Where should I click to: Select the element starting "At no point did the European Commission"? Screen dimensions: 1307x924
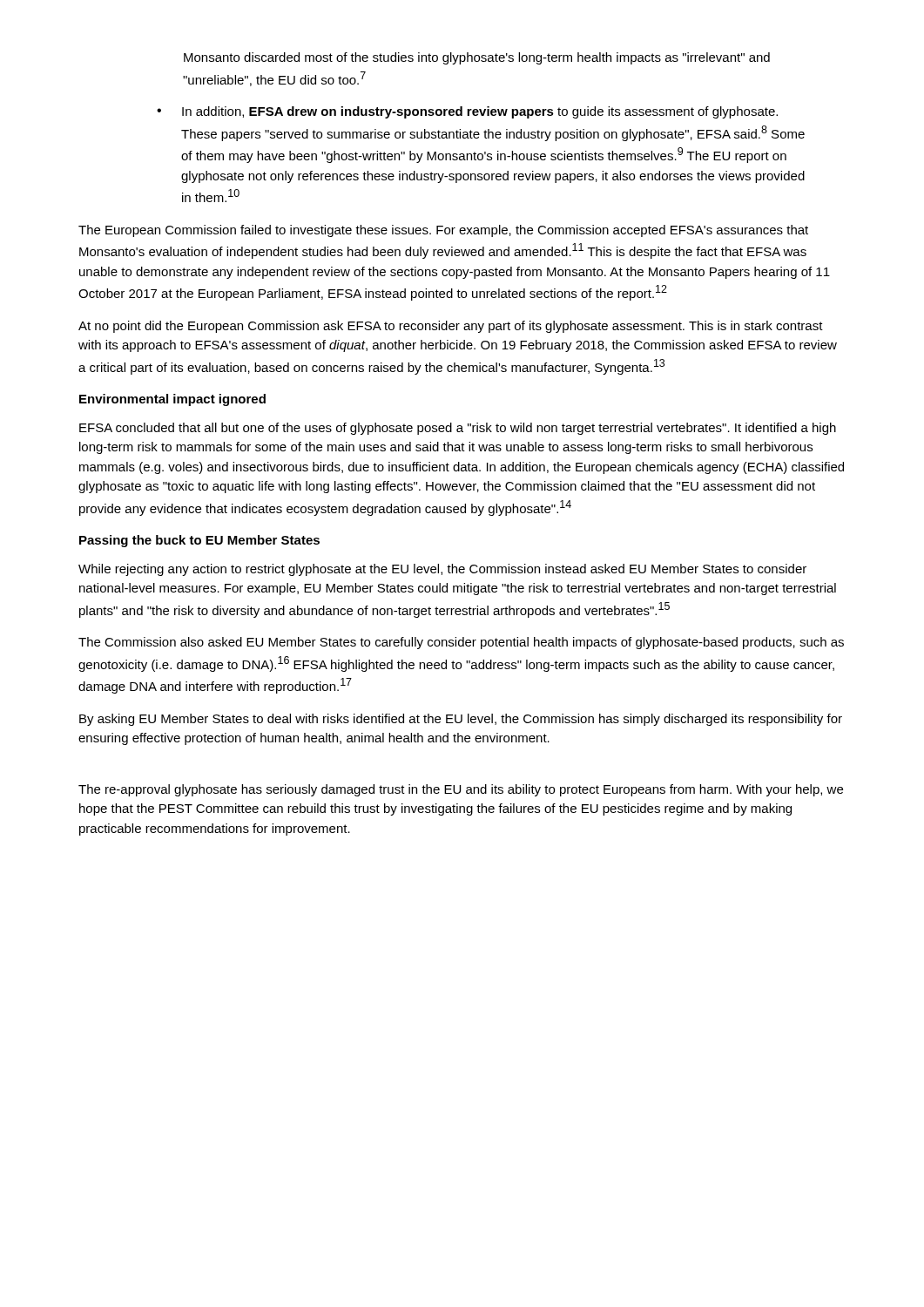tap(458, 346)
